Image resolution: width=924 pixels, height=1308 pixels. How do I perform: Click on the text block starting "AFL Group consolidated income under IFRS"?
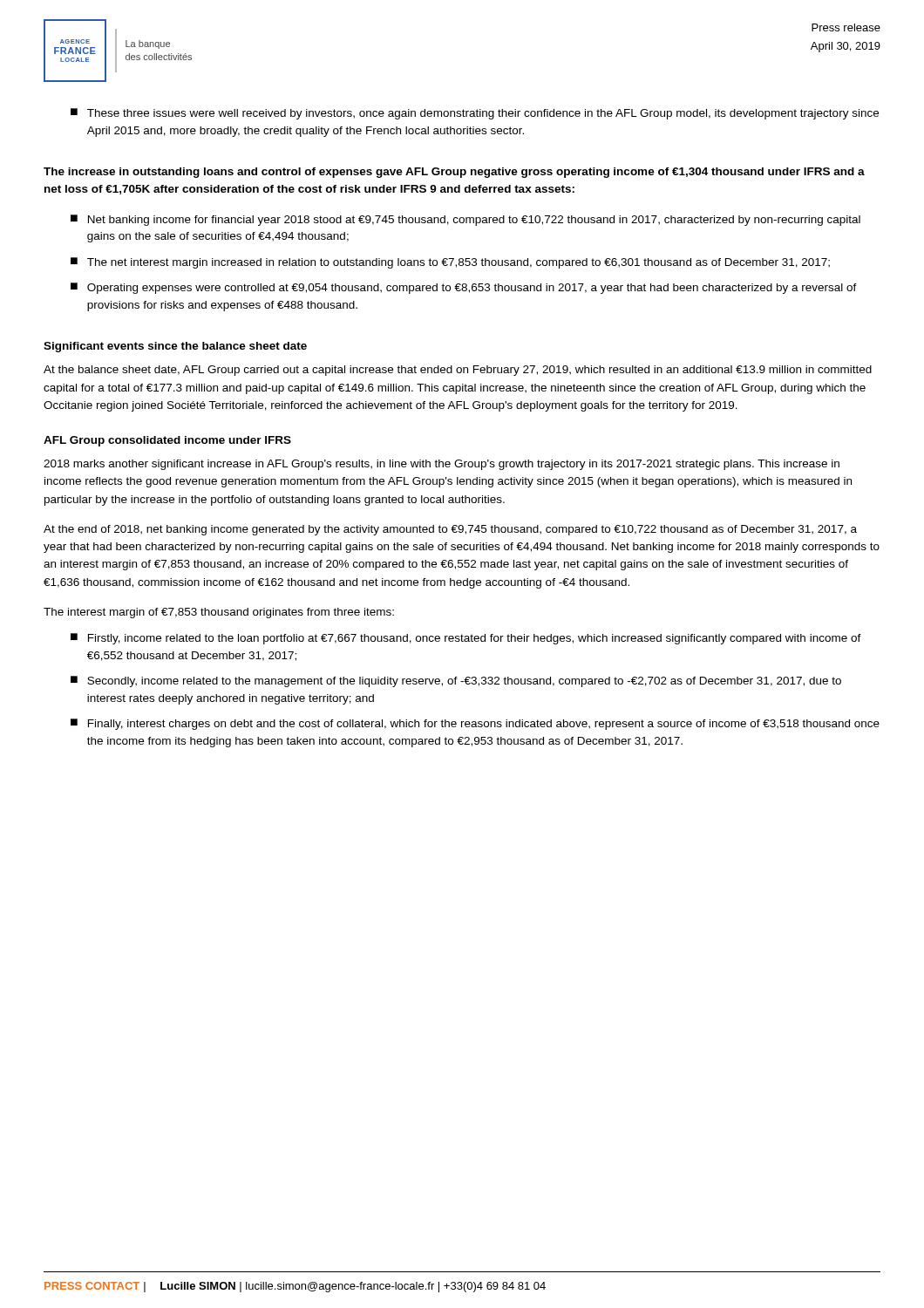(x=167, y=440)
